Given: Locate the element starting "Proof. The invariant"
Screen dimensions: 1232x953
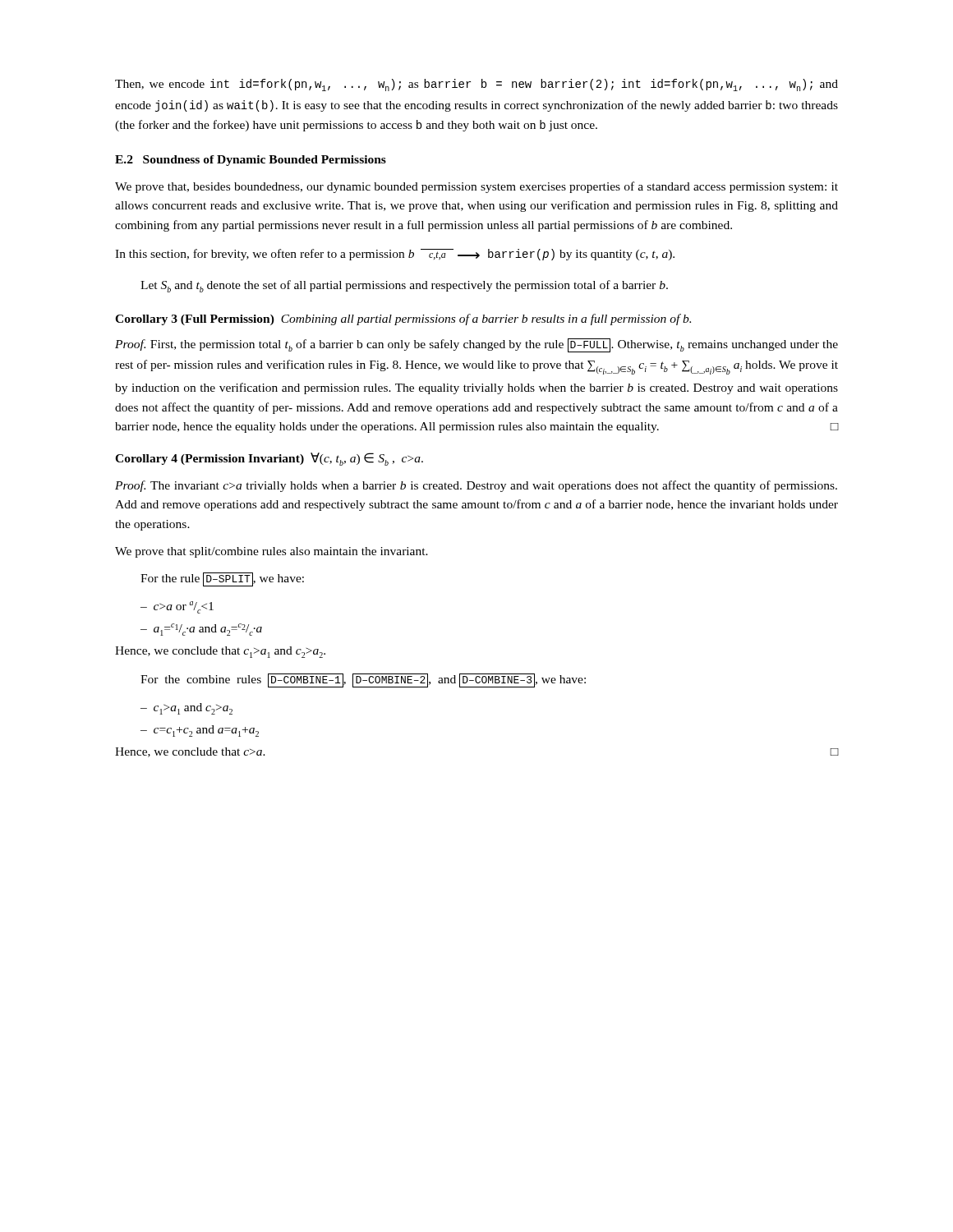Looking at the screenshot, I should coord(476,486).
